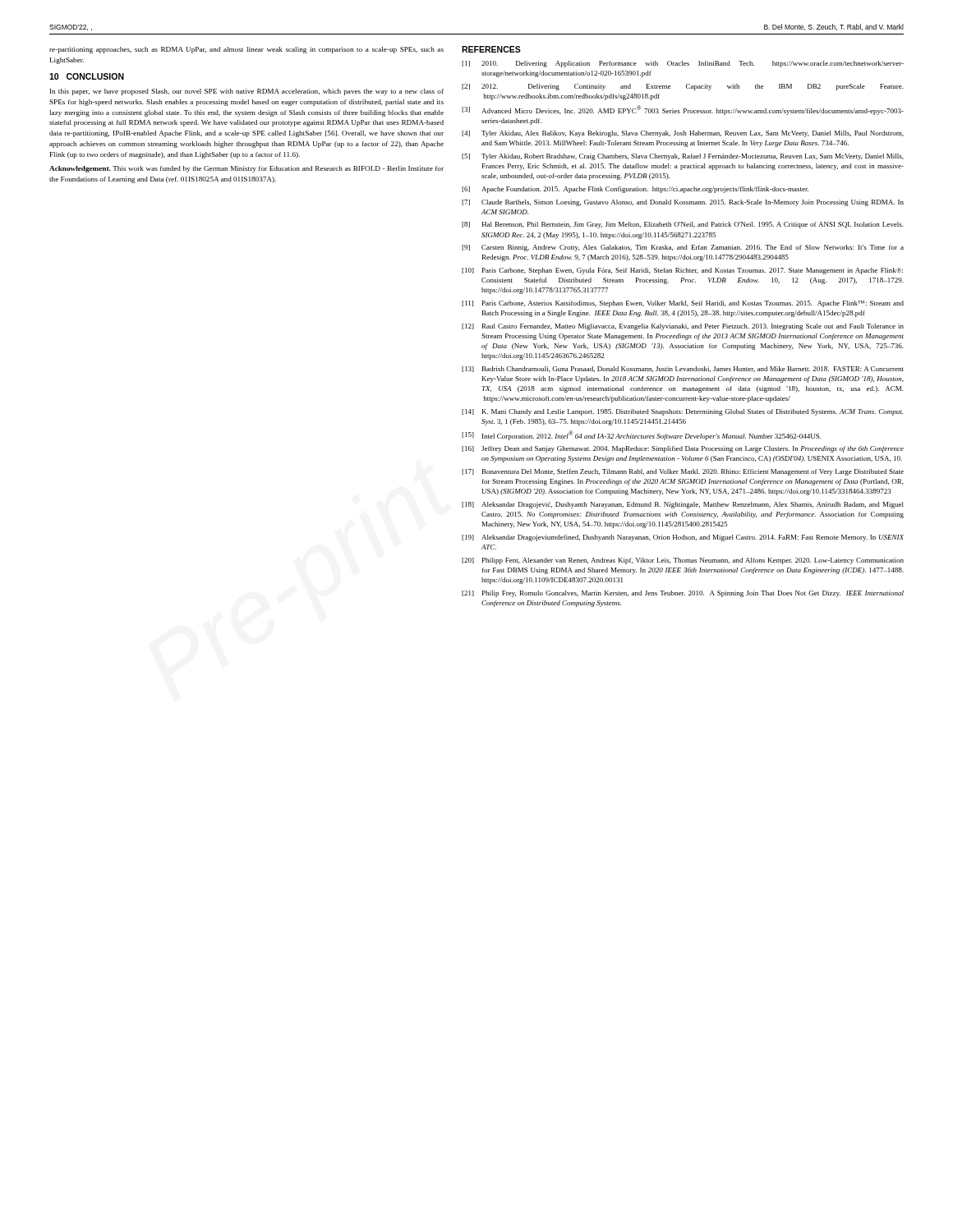Select the passage starting "In this paper, we"
The height and width of the screenshot is (1232, 953).
(246, 135)
